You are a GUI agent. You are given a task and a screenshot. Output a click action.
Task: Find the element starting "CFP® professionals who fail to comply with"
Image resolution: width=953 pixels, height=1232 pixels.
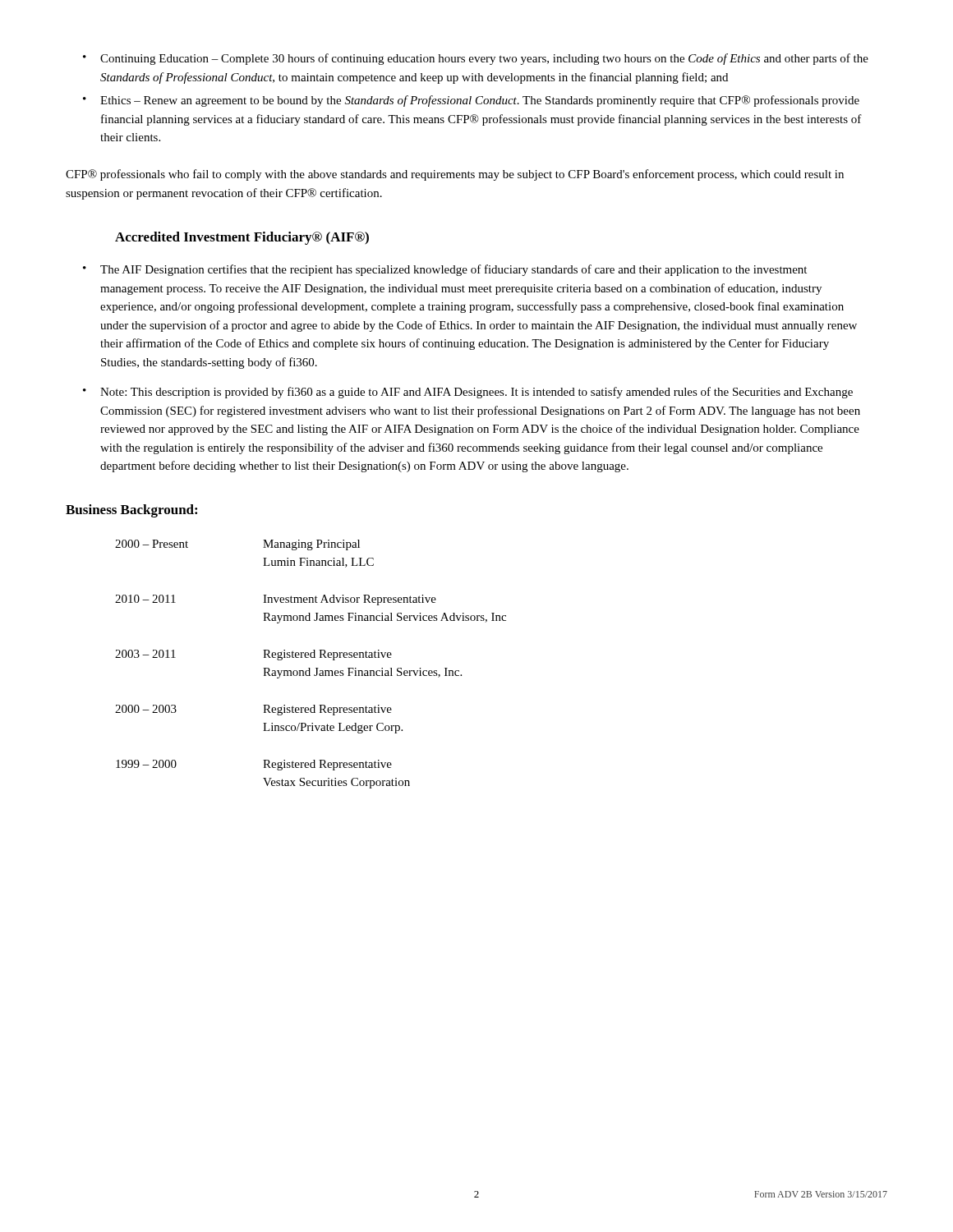(x=455, y=183)
